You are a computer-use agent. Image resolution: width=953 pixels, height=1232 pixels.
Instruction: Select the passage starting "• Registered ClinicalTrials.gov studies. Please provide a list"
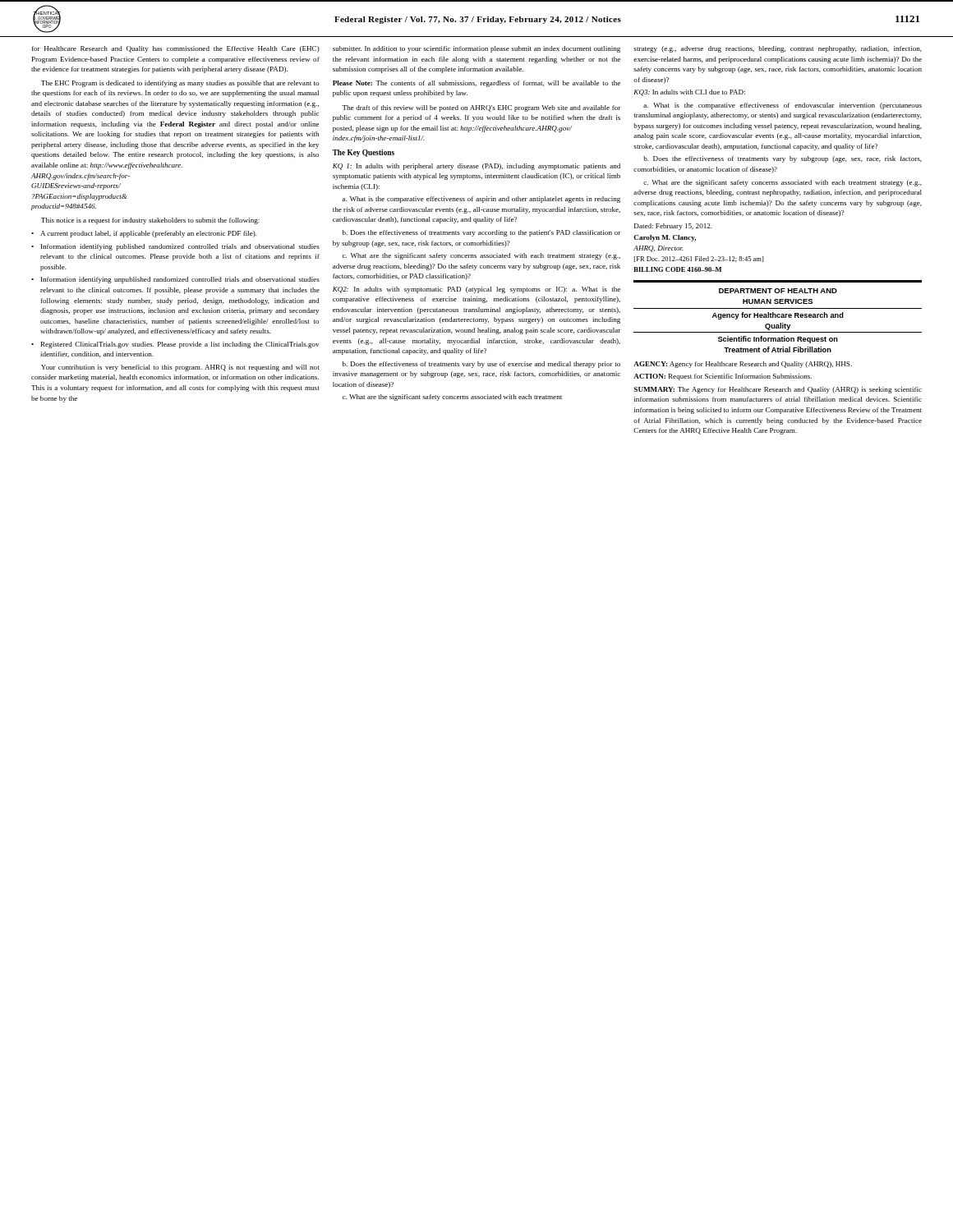[x=175, y=349]
